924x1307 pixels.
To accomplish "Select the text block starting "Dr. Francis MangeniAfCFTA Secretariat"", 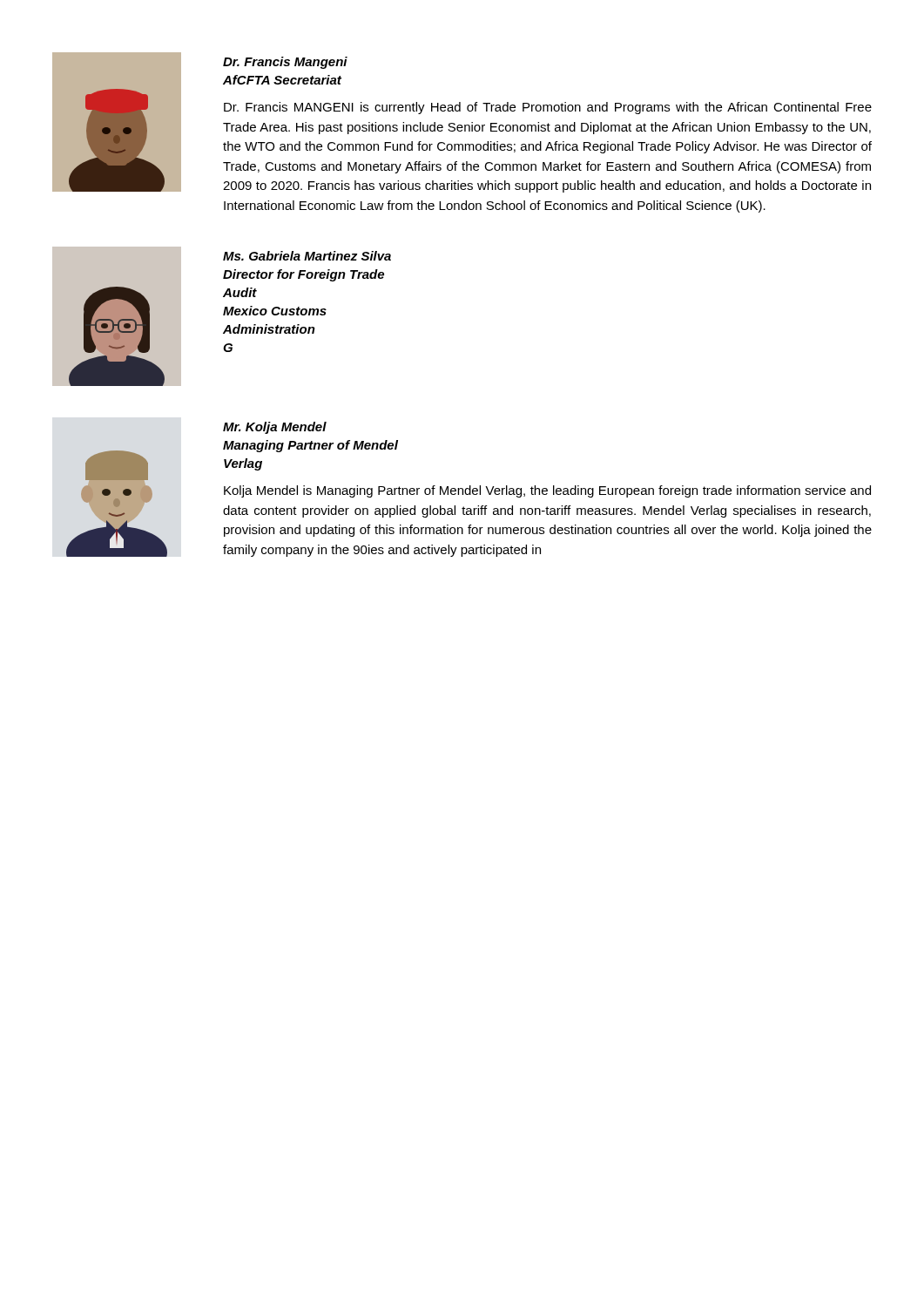I will point(285,71).
